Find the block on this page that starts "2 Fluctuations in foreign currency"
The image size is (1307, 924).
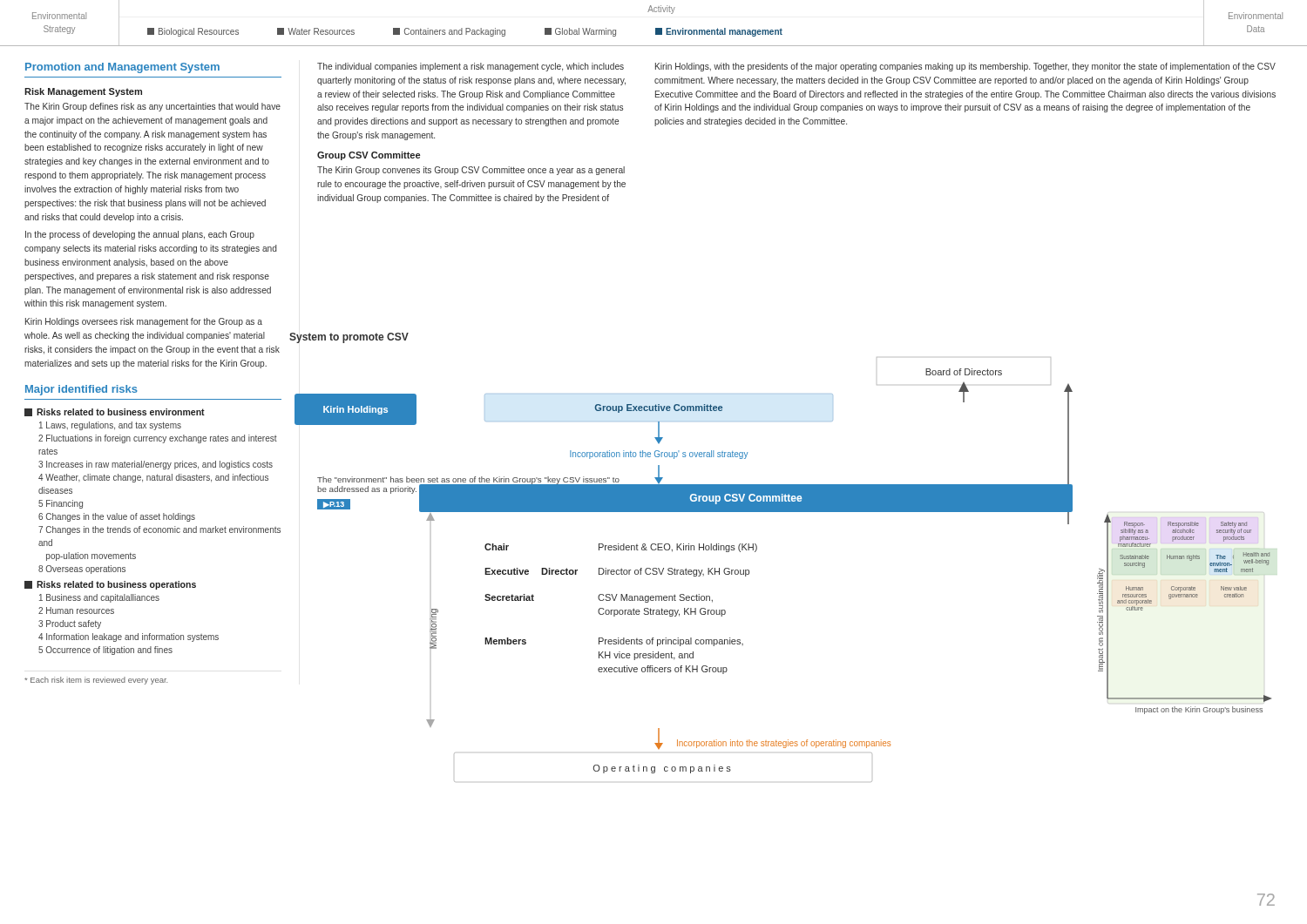click(157, 445)
